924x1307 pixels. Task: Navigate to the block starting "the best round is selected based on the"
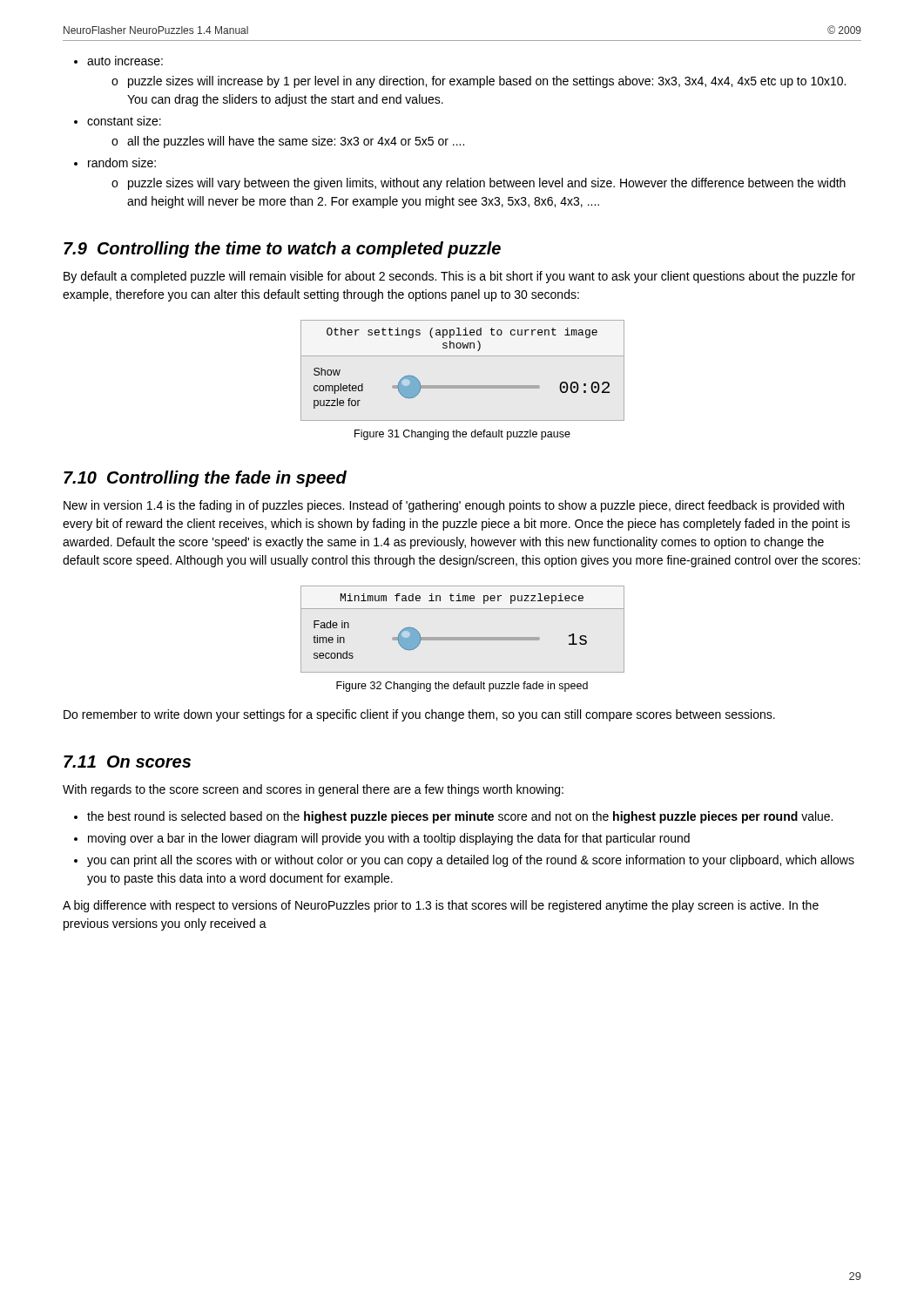point(462,817)
